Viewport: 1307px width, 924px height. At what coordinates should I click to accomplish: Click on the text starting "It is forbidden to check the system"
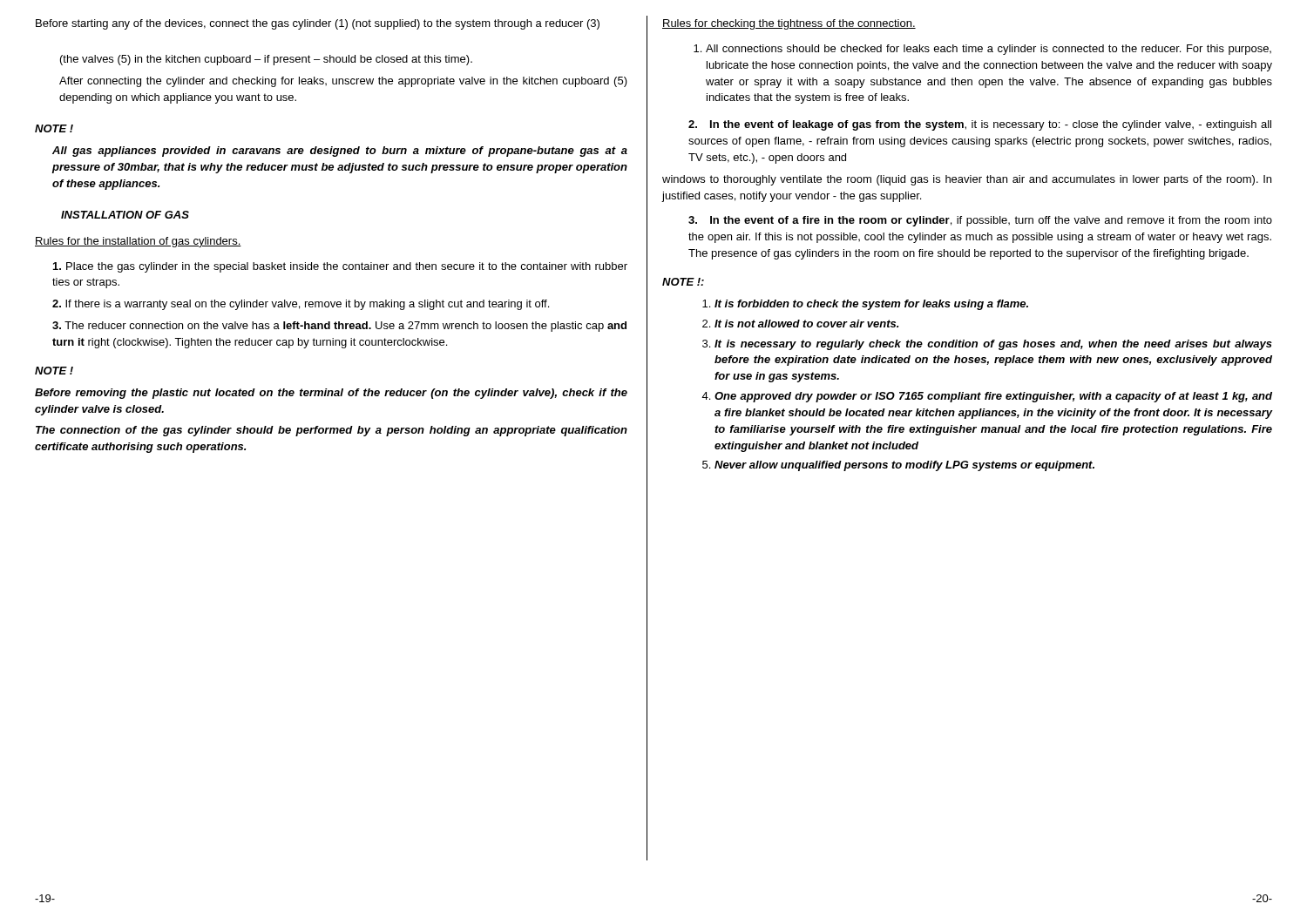[980, 385]
